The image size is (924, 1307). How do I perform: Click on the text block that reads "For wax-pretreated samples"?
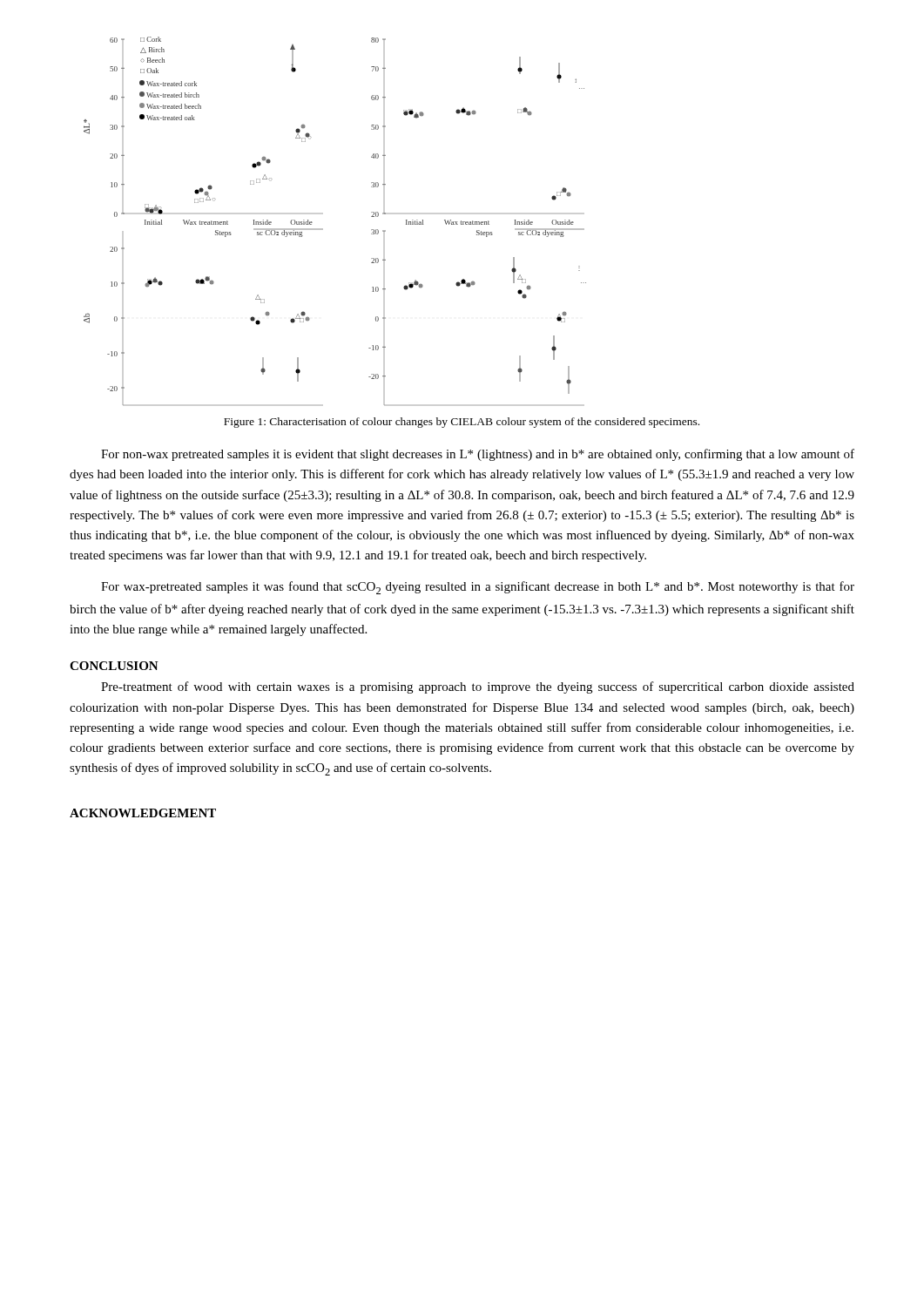pos(462,608)
